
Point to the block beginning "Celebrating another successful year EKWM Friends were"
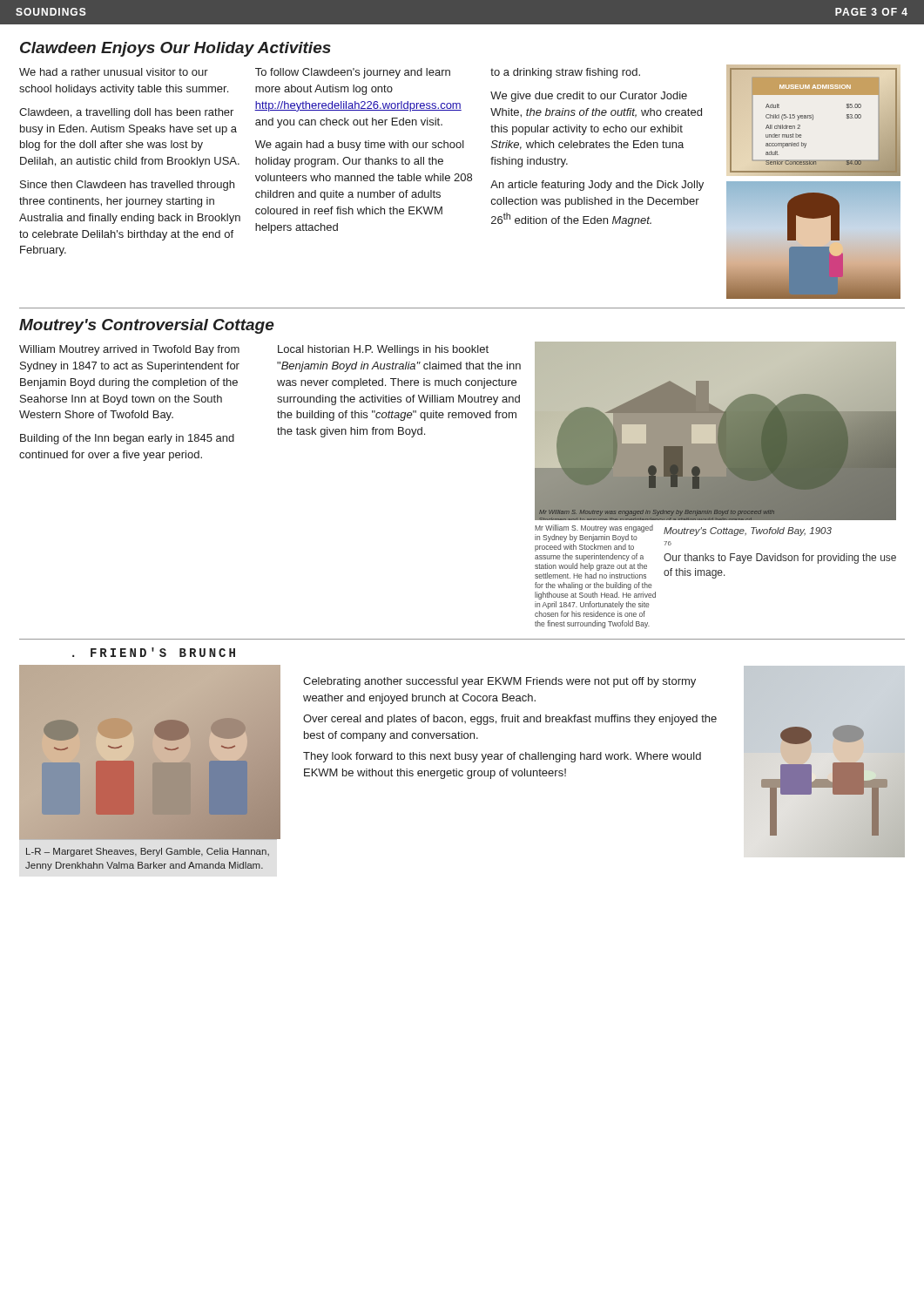click(x=518, y=727)
